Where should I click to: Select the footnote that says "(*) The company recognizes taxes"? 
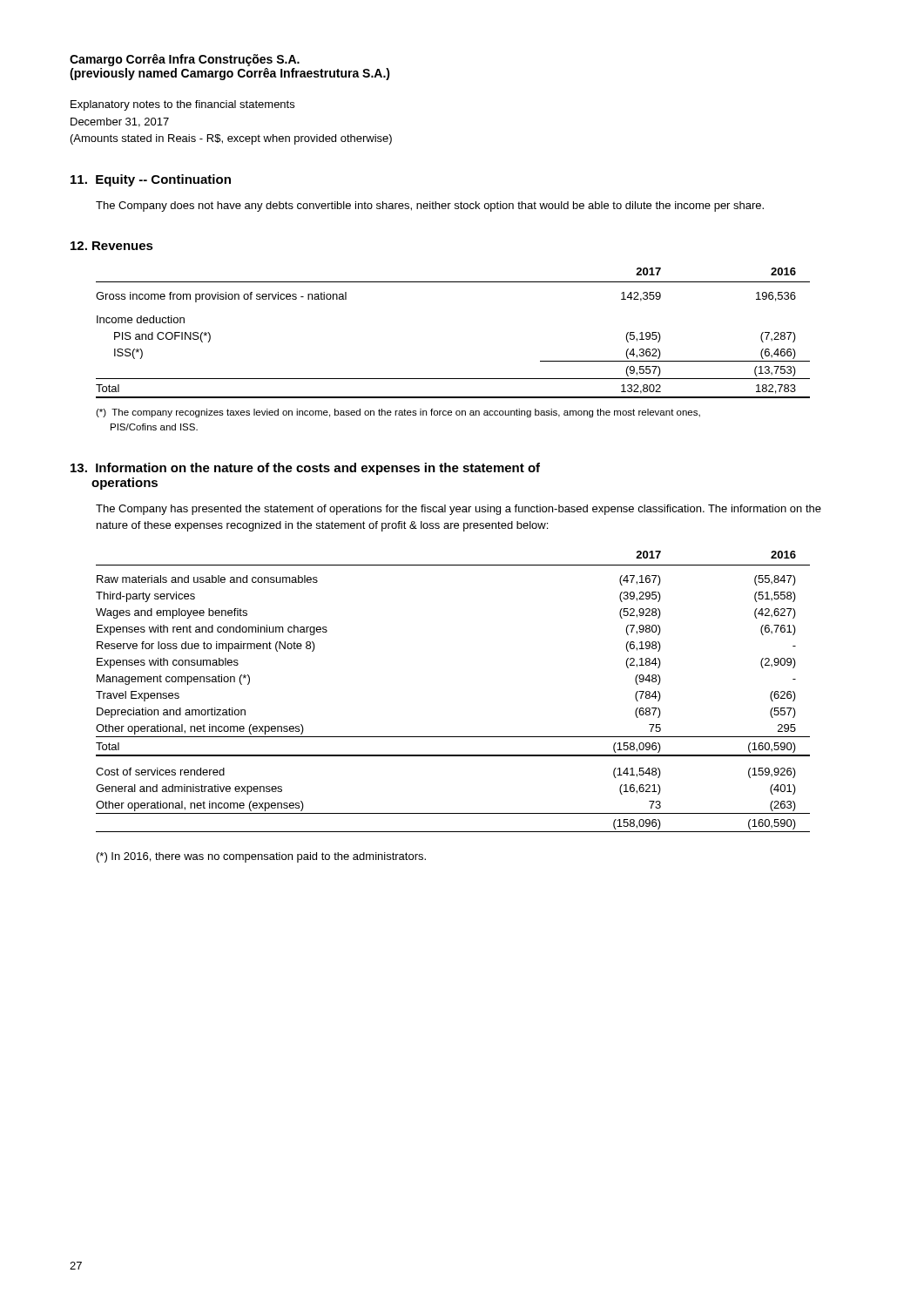tap(398, 420)
